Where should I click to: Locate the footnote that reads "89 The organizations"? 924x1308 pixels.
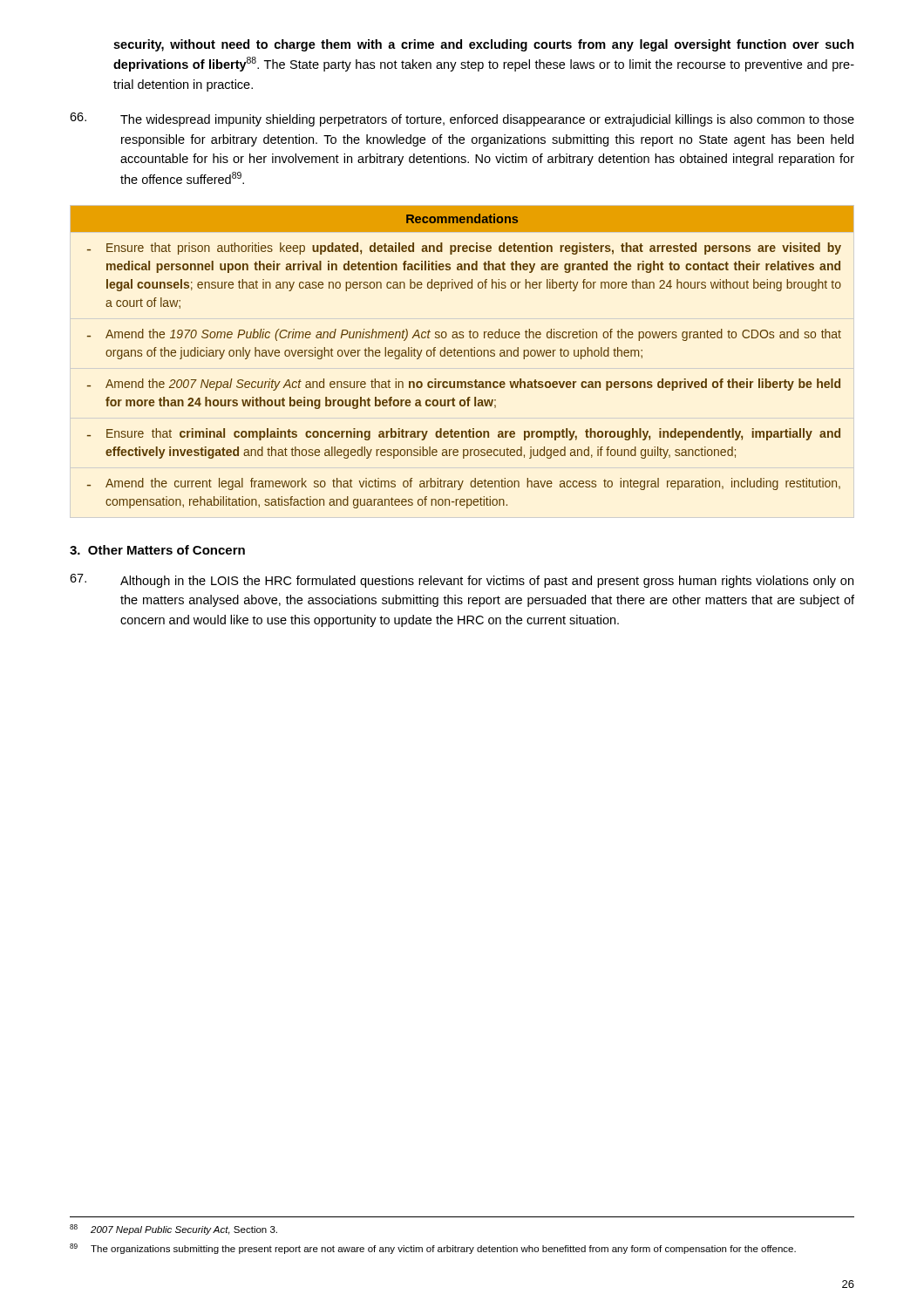pyautogui.click(x=462, y=1249)
